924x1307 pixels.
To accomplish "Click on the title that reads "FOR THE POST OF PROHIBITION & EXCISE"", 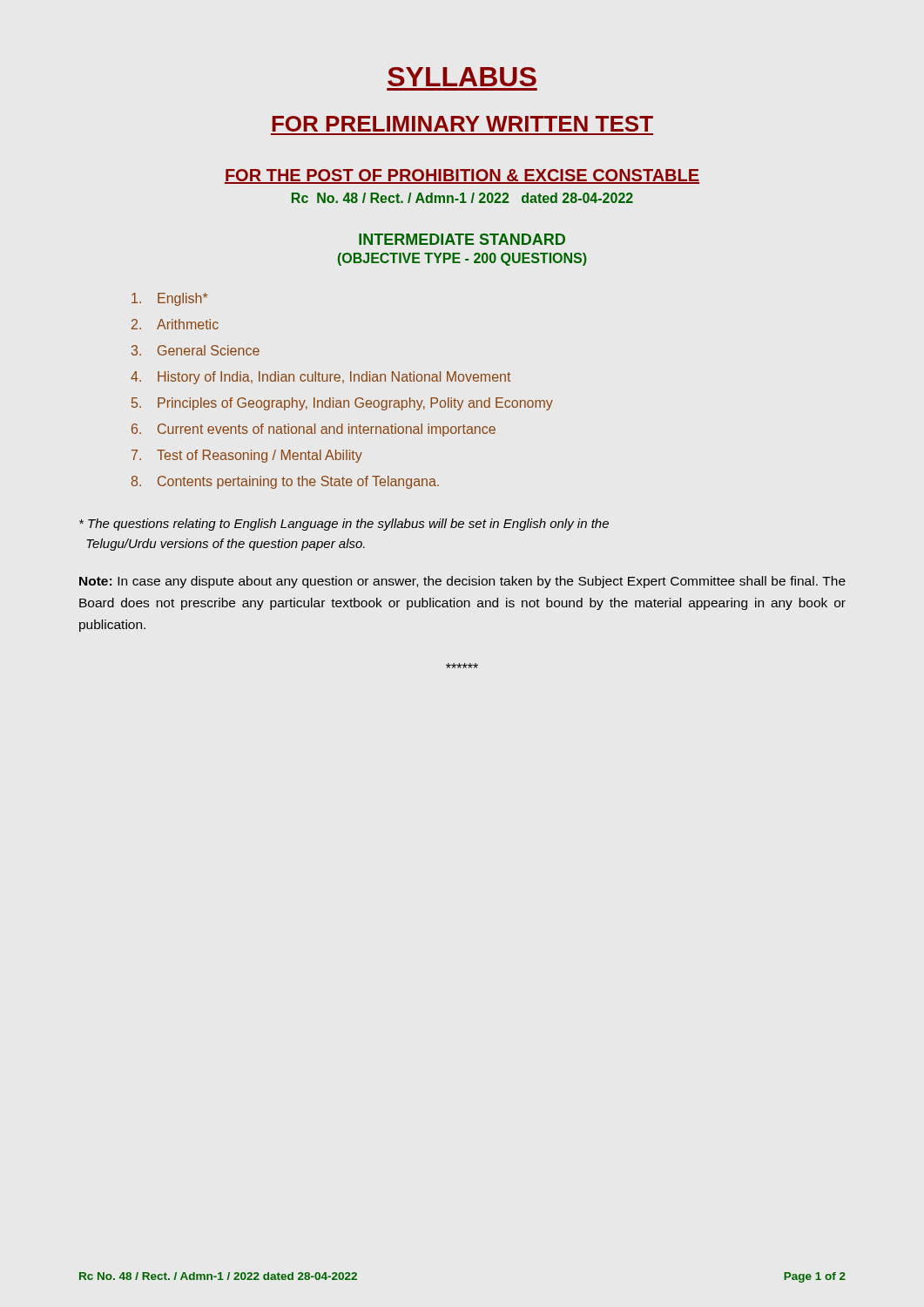I will pyautogui.click(x=462, y=176).
